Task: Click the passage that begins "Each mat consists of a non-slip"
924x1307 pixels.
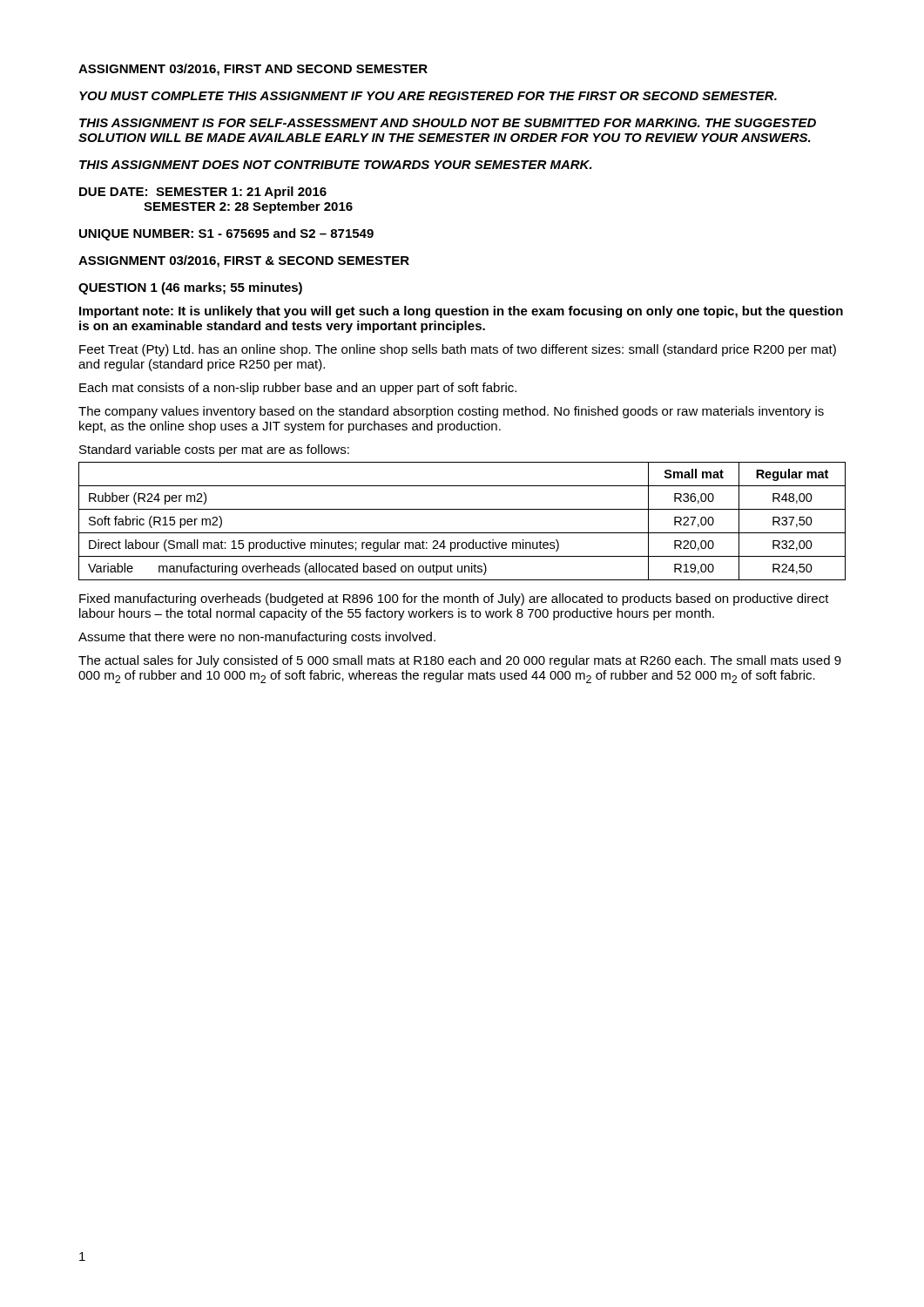Action: [298, 387]
